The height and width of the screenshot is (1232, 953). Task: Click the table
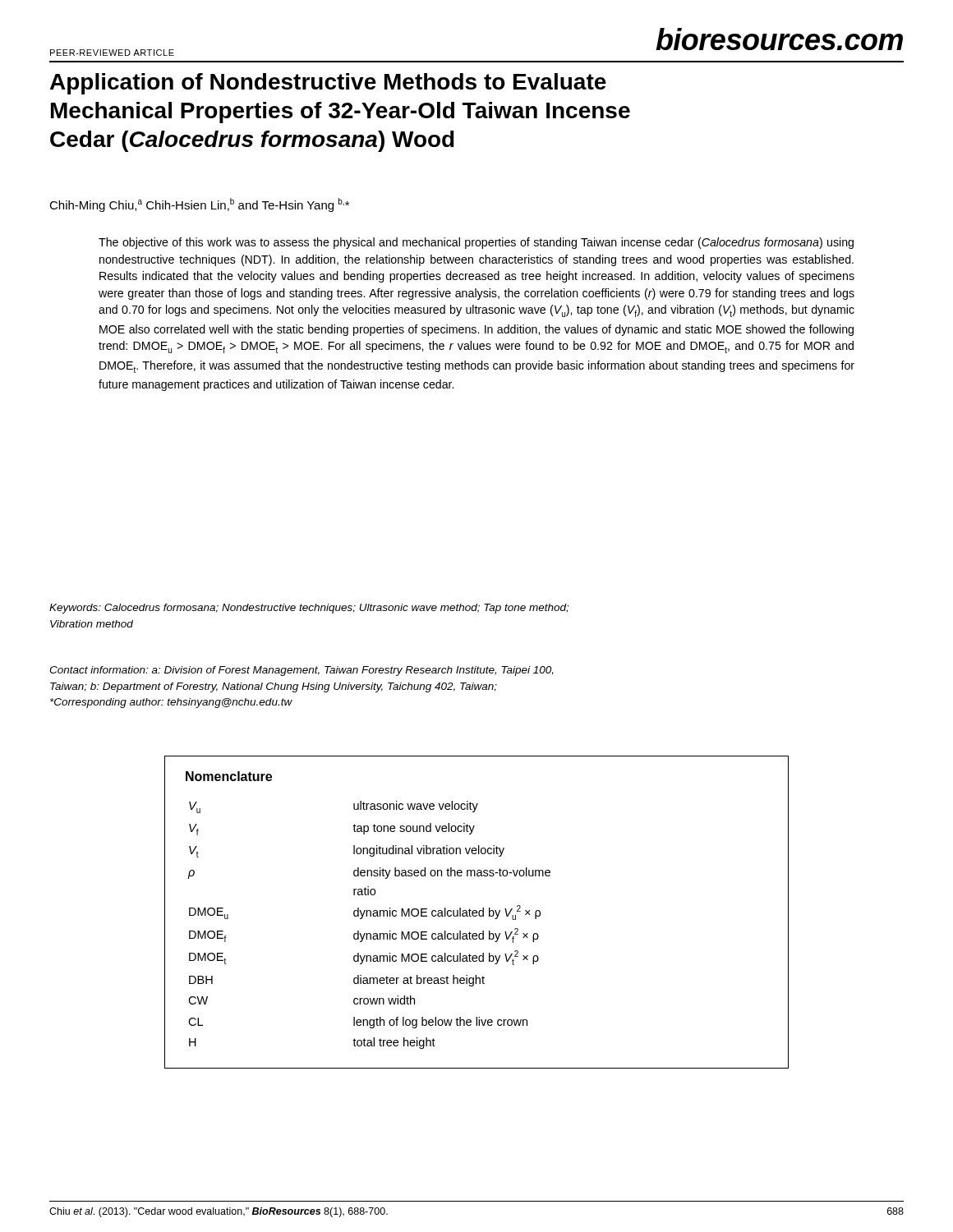(476, 912)
